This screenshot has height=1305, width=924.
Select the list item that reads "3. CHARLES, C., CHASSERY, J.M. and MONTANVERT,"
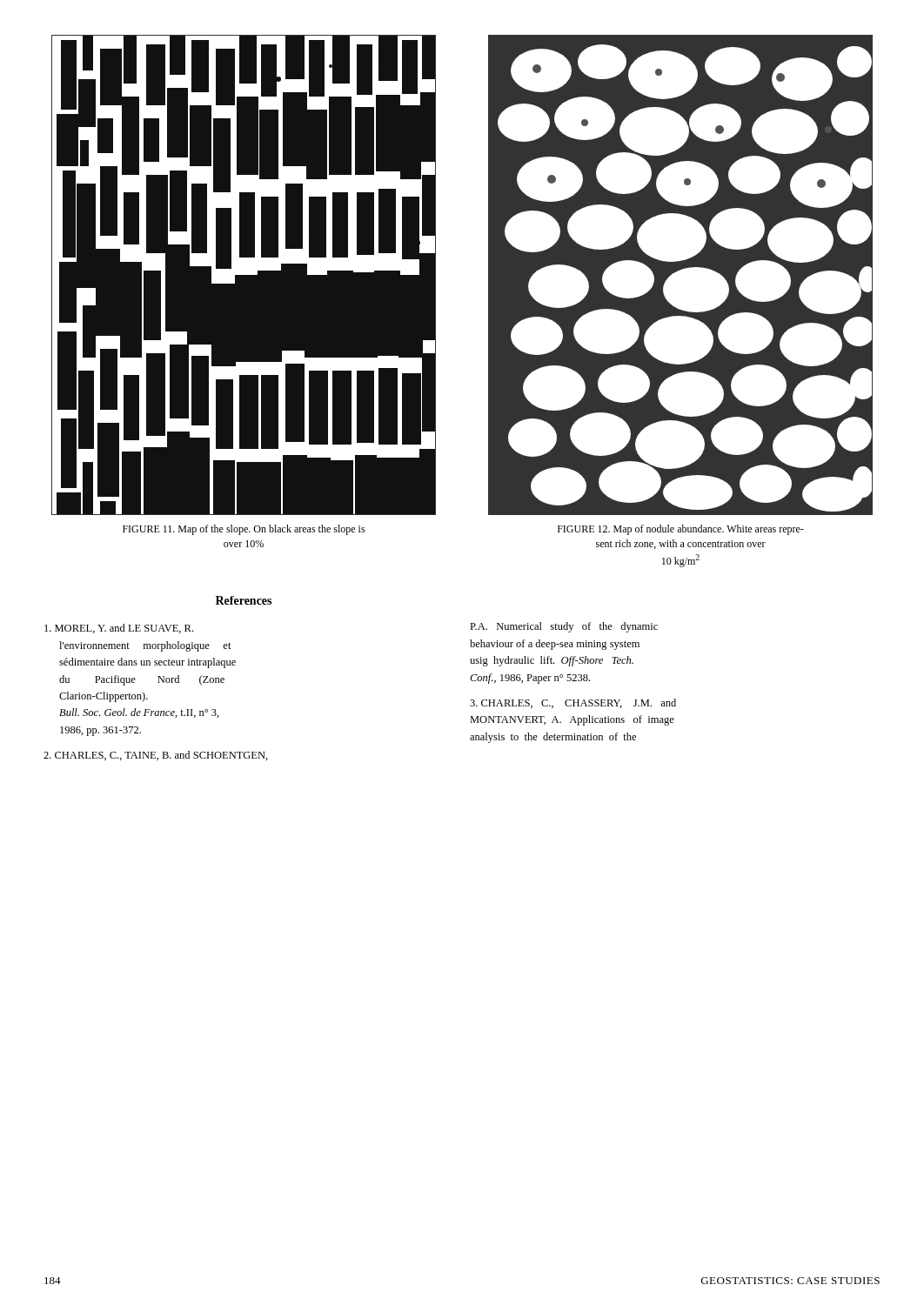[573, 720]
